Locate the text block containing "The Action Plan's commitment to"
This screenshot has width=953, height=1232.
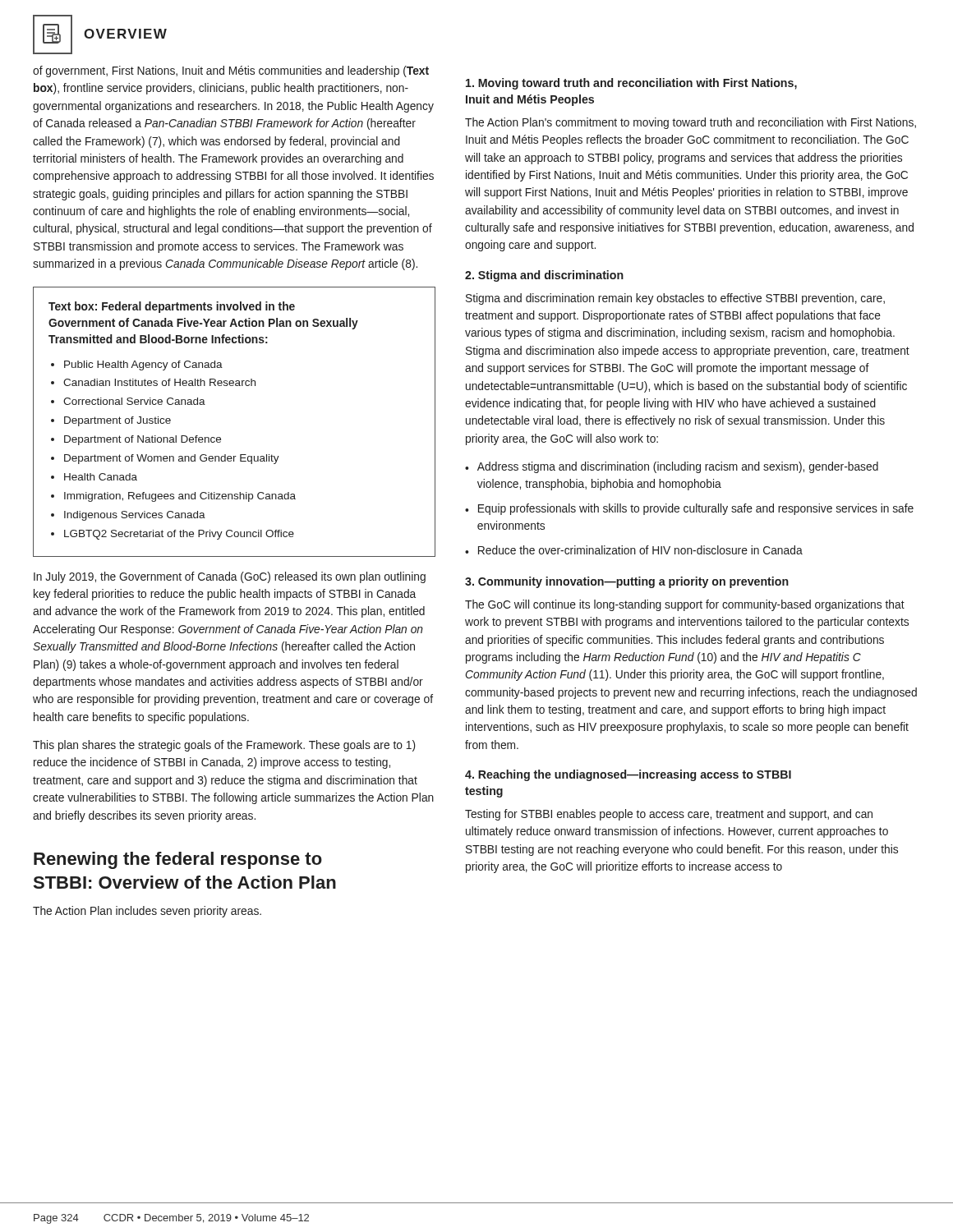(691, 184)
